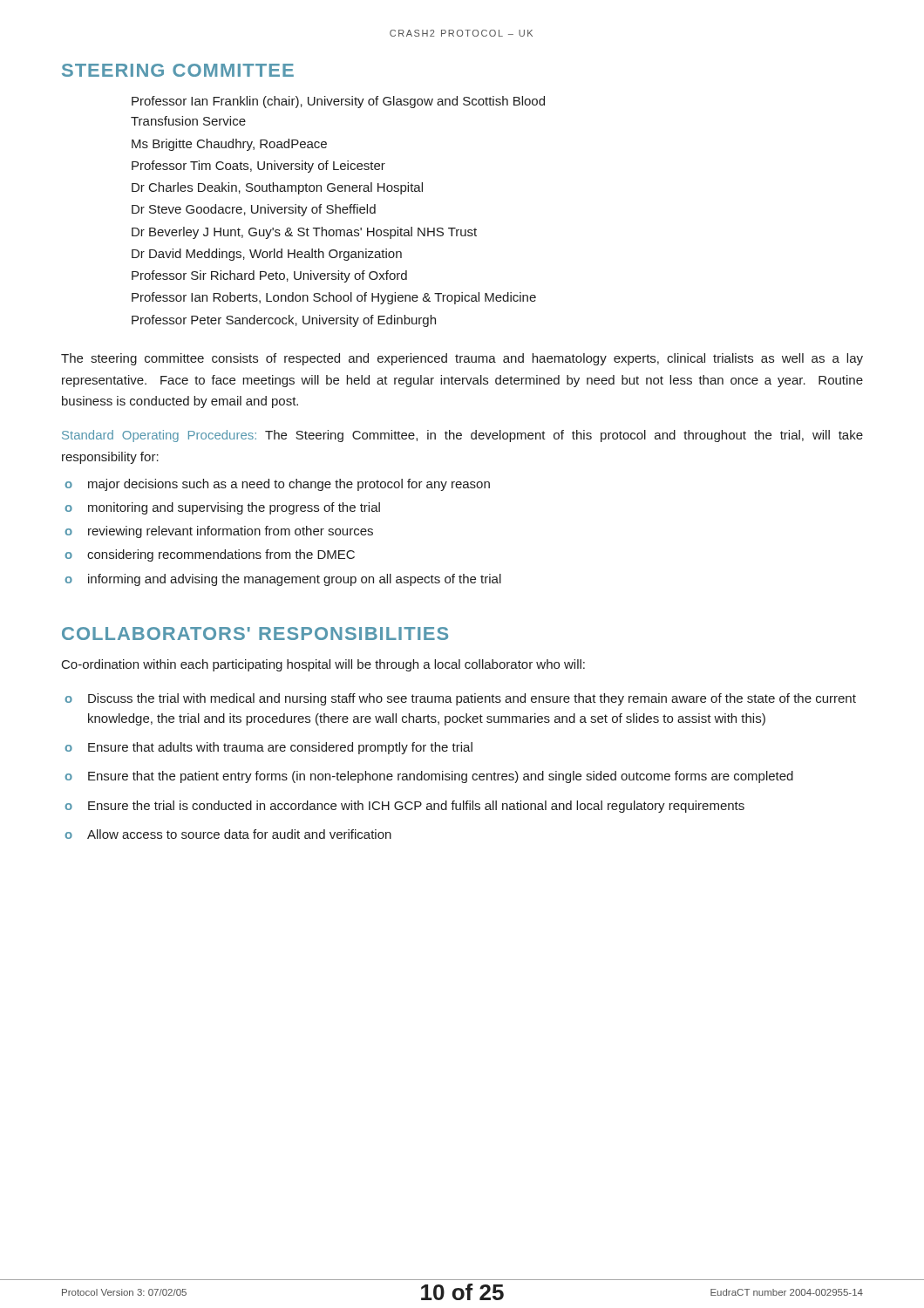Point to the block beginning "Professor Sir Richard"
This screenshot has width=924, height=1308.
[269, 276]
